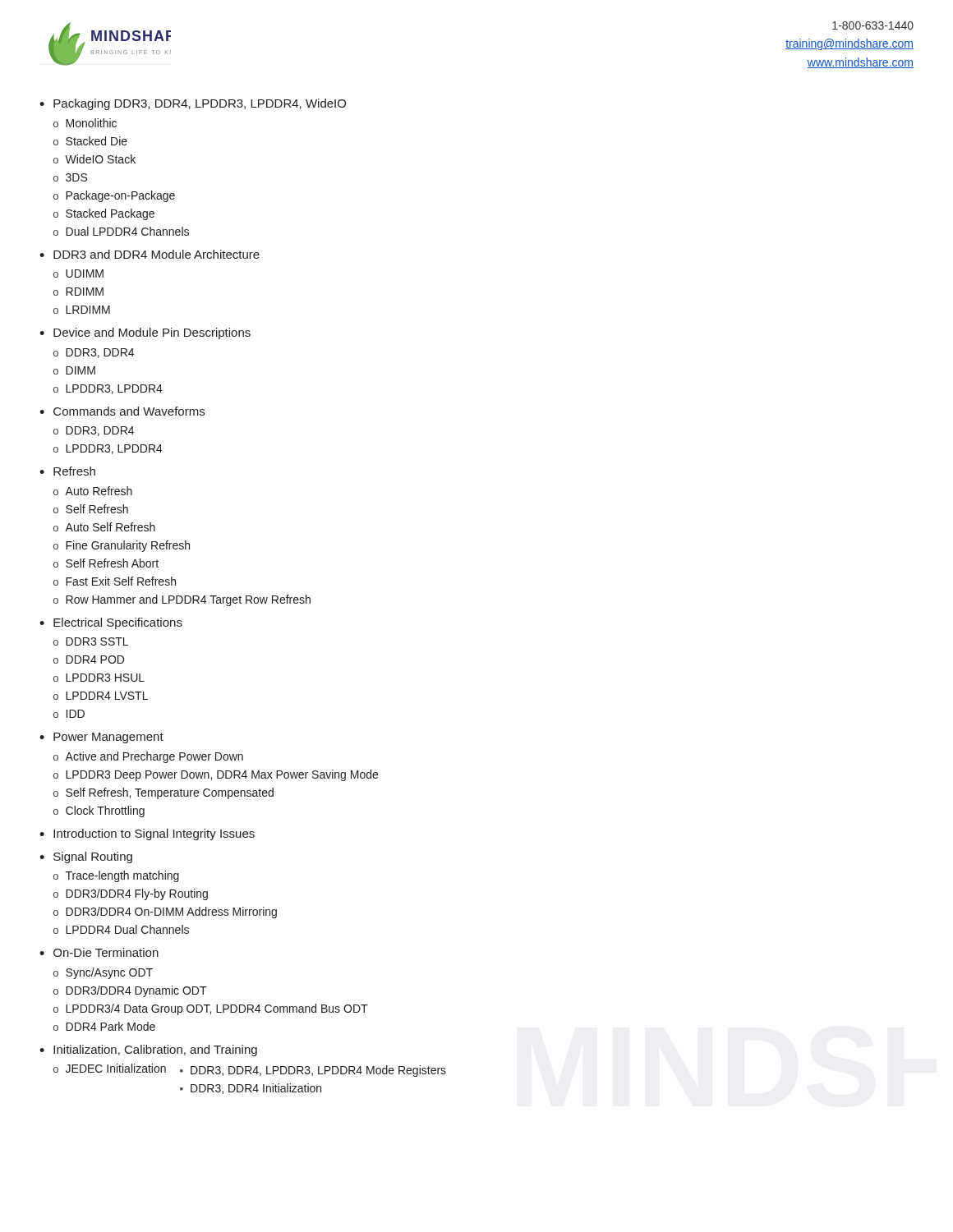Screen dimensions: 1232x953
Task: Find "oLPDDR4 Dual Channels" on this page
Action: (x=121, y=931)
